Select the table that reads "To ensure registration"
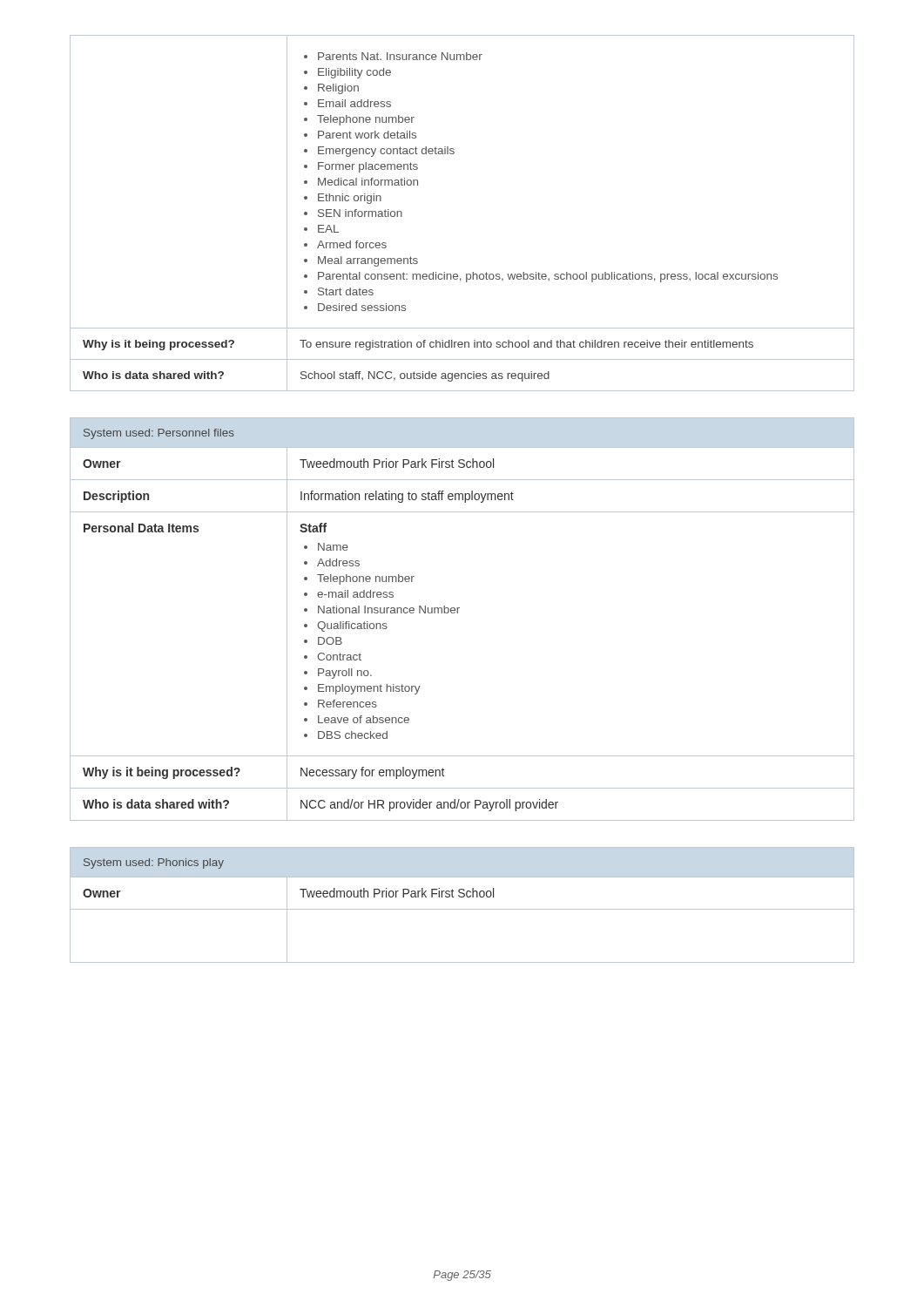The width and height of the screenshot is (924, 1307). tap(462, 213)
